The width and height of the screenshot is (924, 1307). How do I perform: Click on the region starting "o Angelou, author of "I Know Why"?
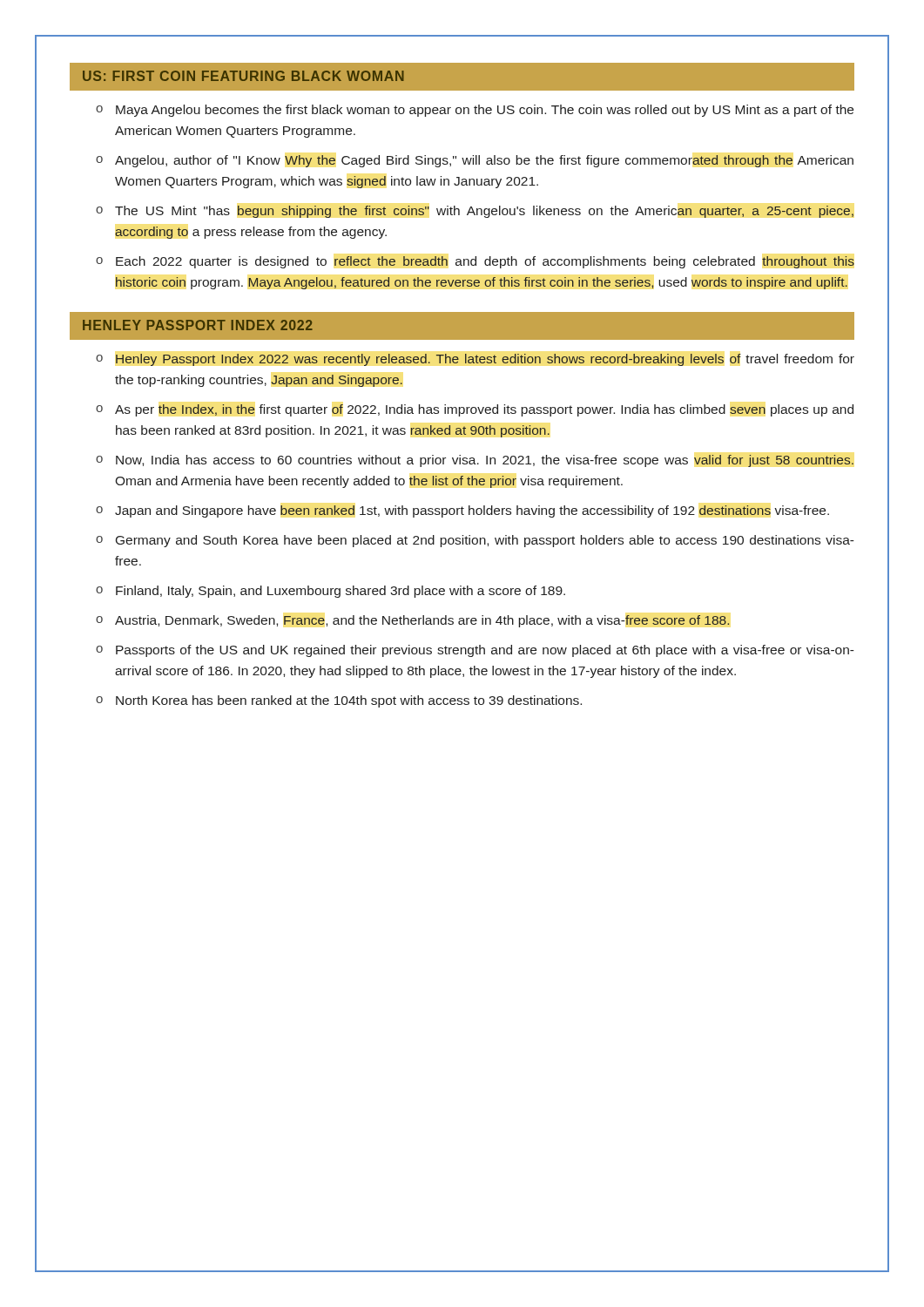coord(475,171)
